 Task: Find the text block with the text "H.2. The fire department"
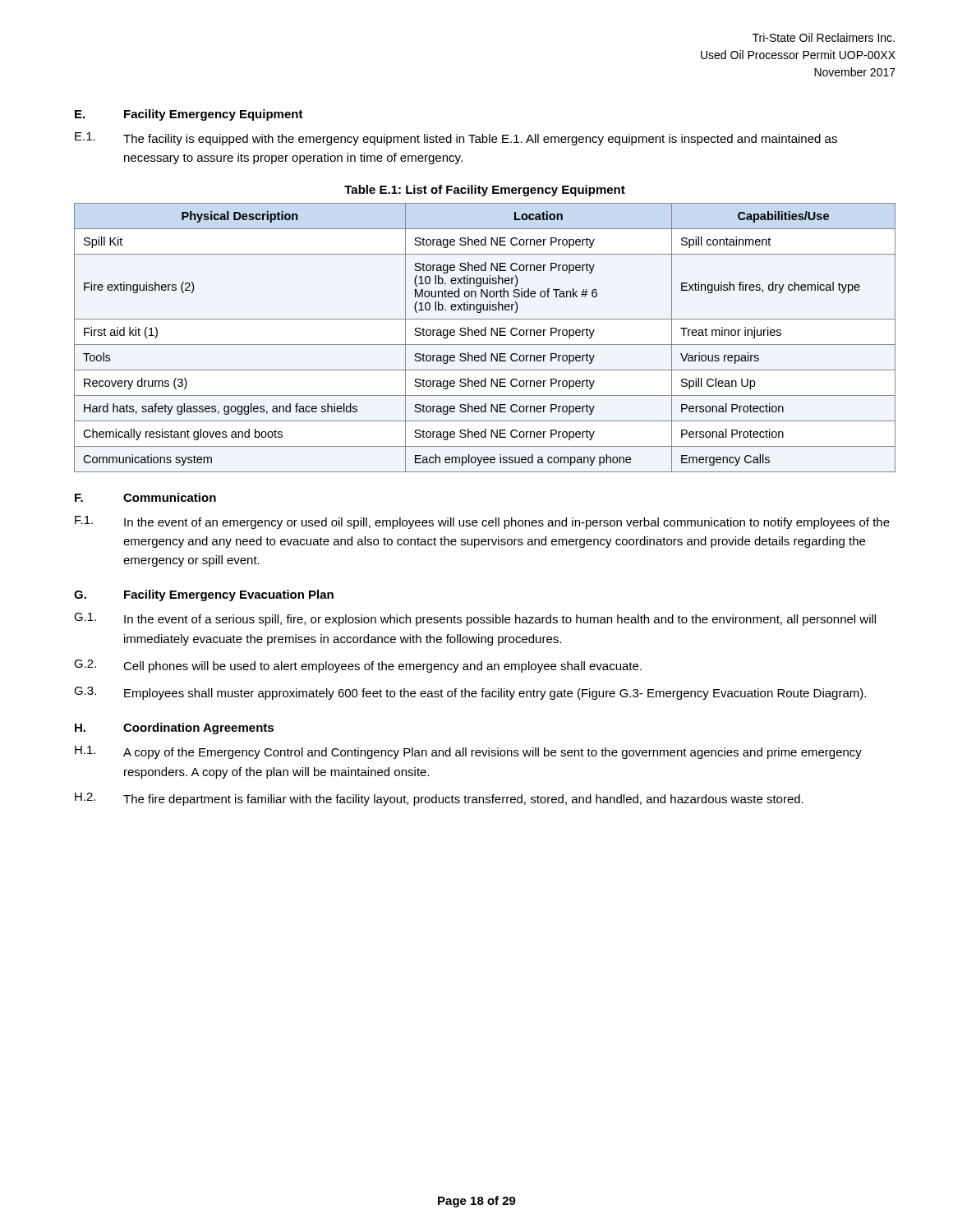coord(485,799)
